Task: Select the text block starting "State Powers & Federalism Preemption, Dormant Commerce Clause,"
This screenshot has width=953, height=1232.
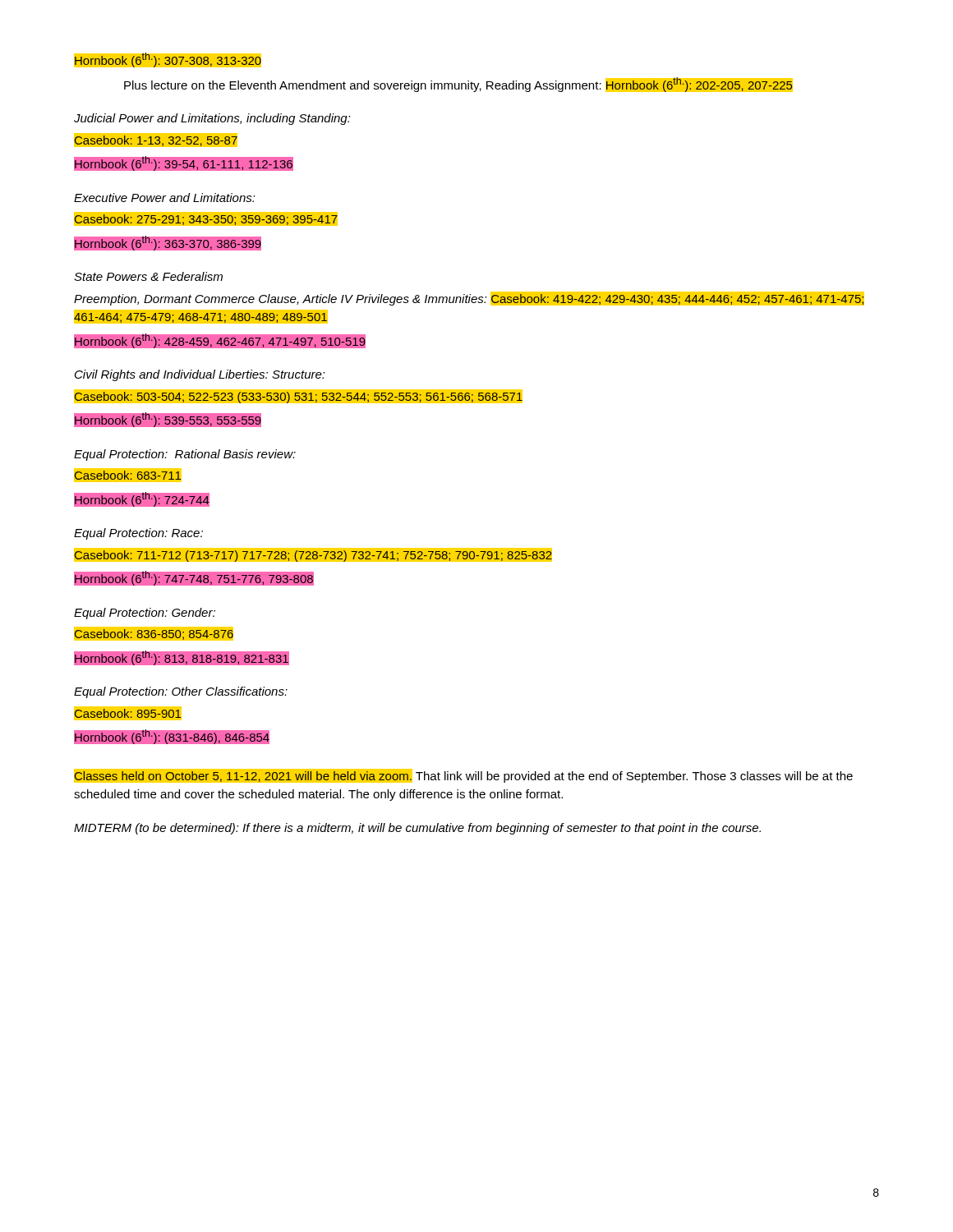Action: point(476,309)
